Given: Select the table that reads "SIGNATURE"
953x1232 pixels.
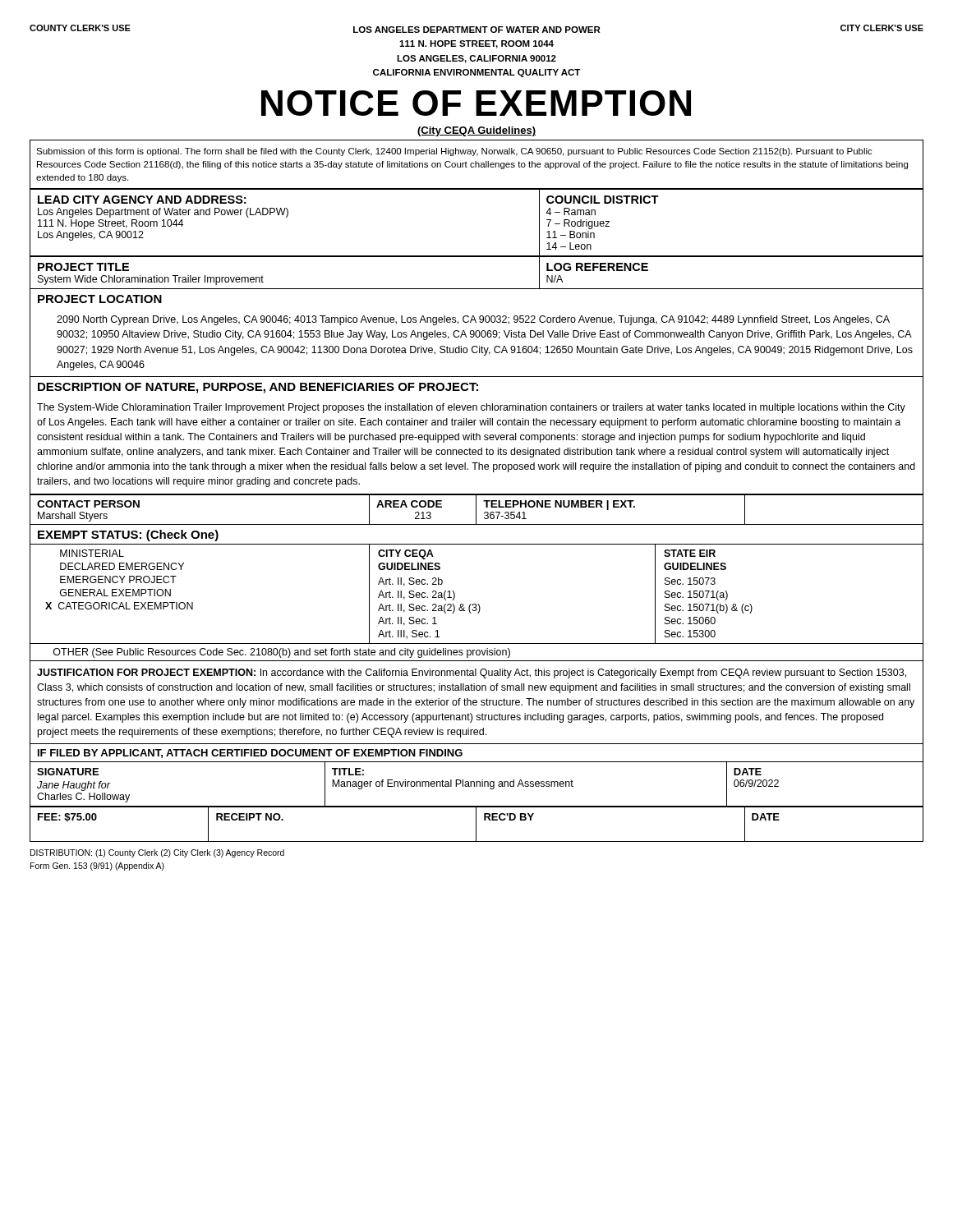Looking at the screenshot, I should (x=476, y=784).
